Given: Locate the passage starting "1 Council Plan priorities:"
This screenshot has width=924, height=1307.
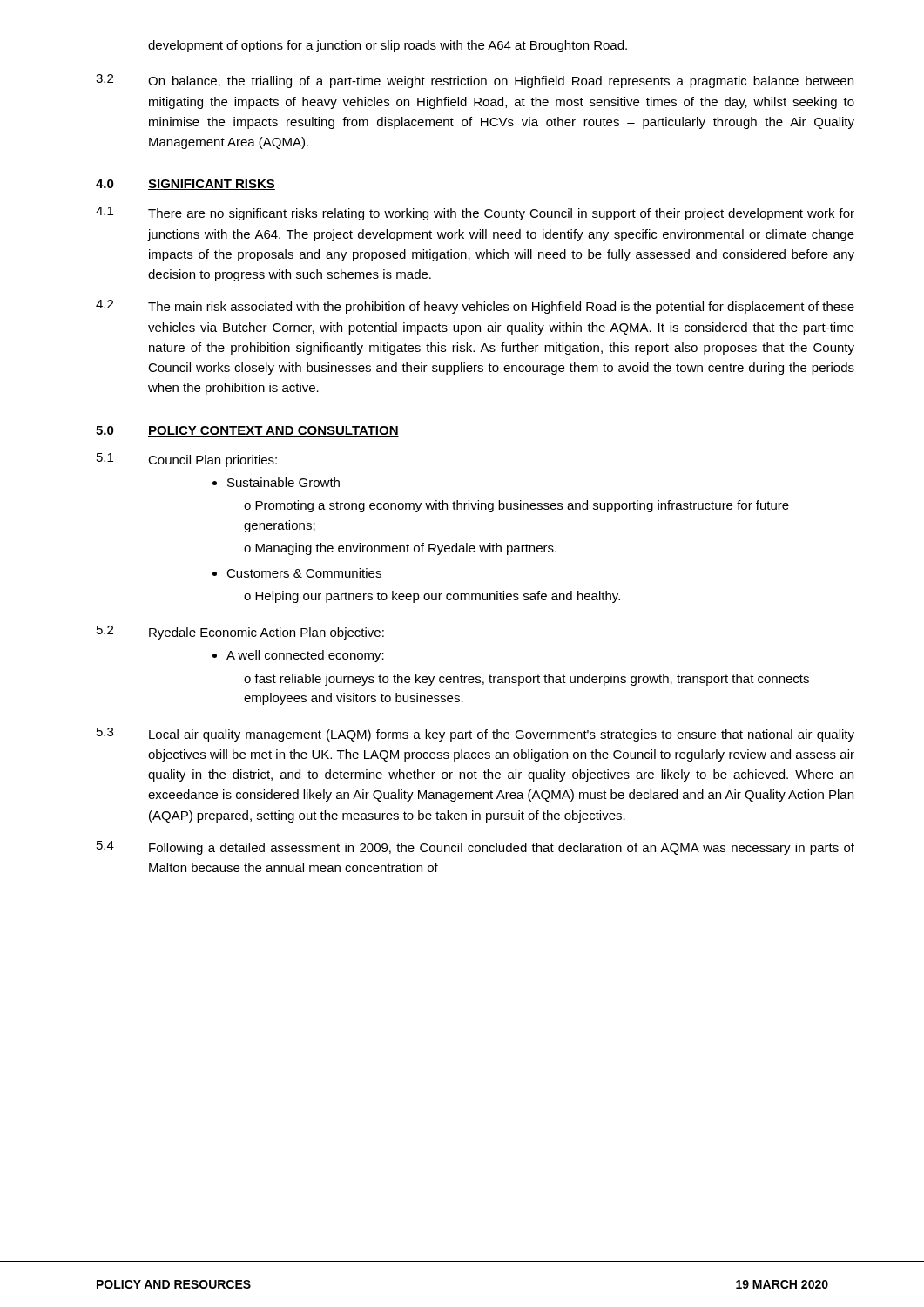Looking at the screenshot, I should point(187,460).
